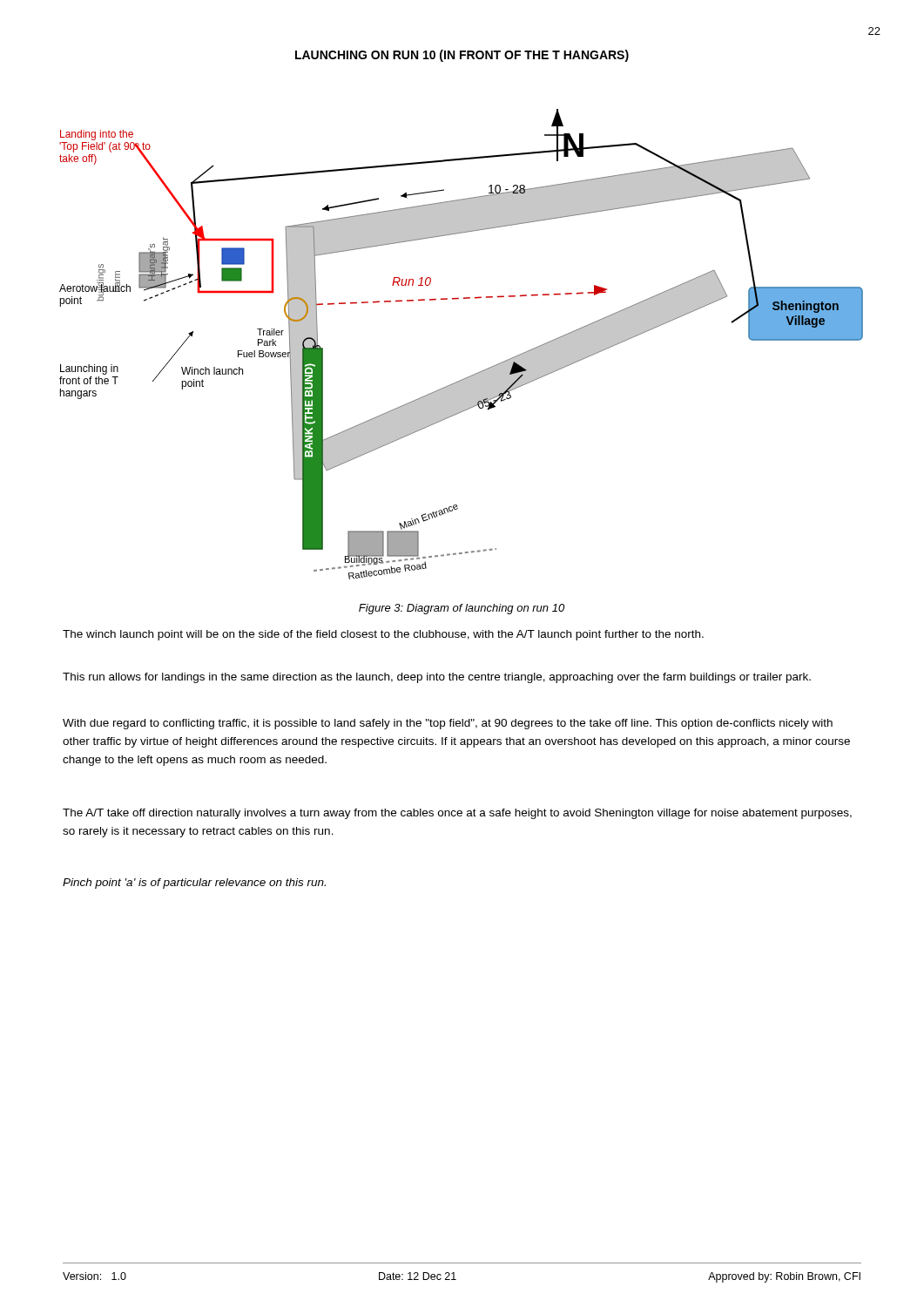The width and height of the screenshot is (924, 1307).
Task: Find the block on this page that starts "This run allows"
Action: (x=437, y=677)
